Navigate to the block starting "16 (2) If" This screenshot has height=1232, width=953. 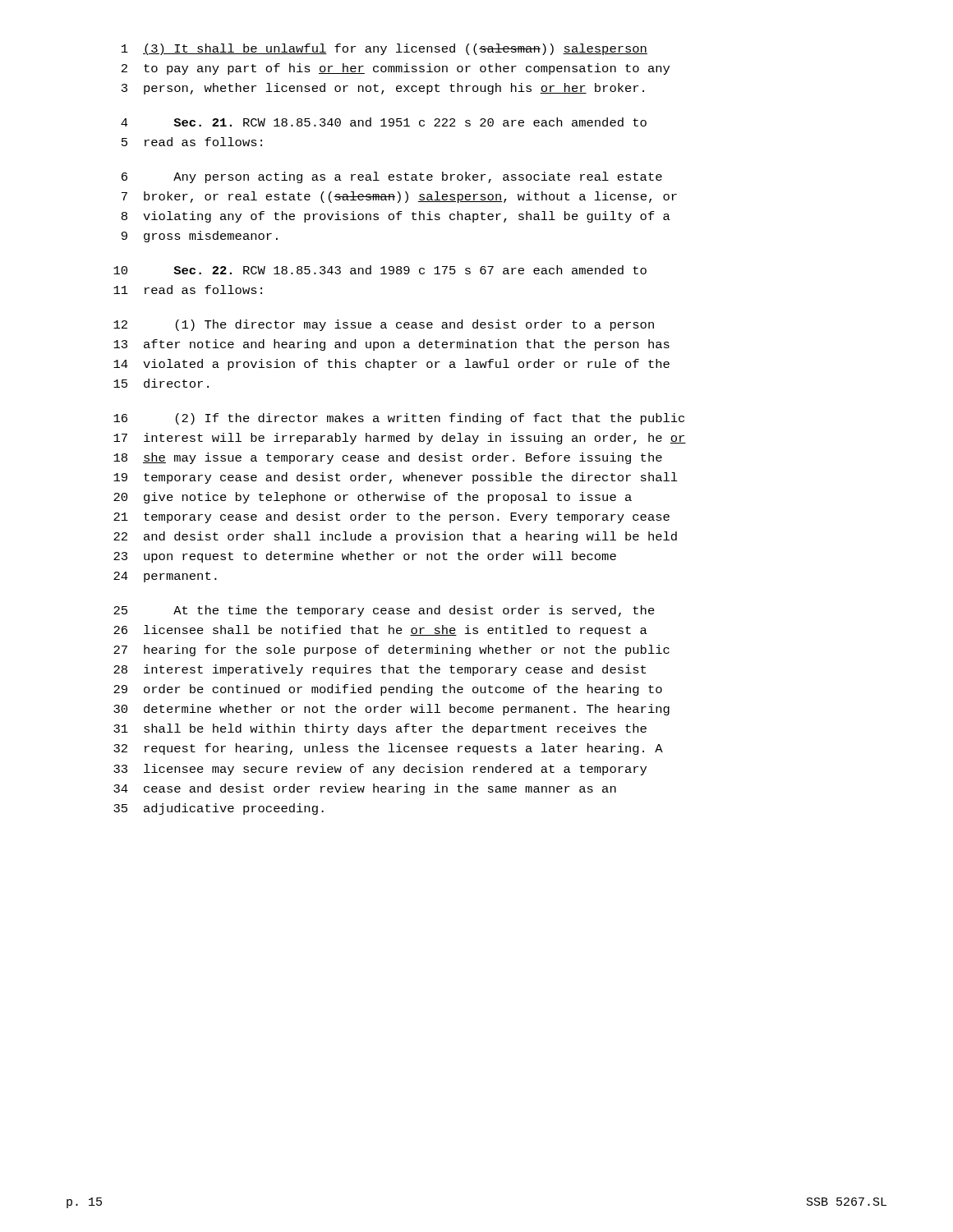pyautogui.click(x=493, y=498)
